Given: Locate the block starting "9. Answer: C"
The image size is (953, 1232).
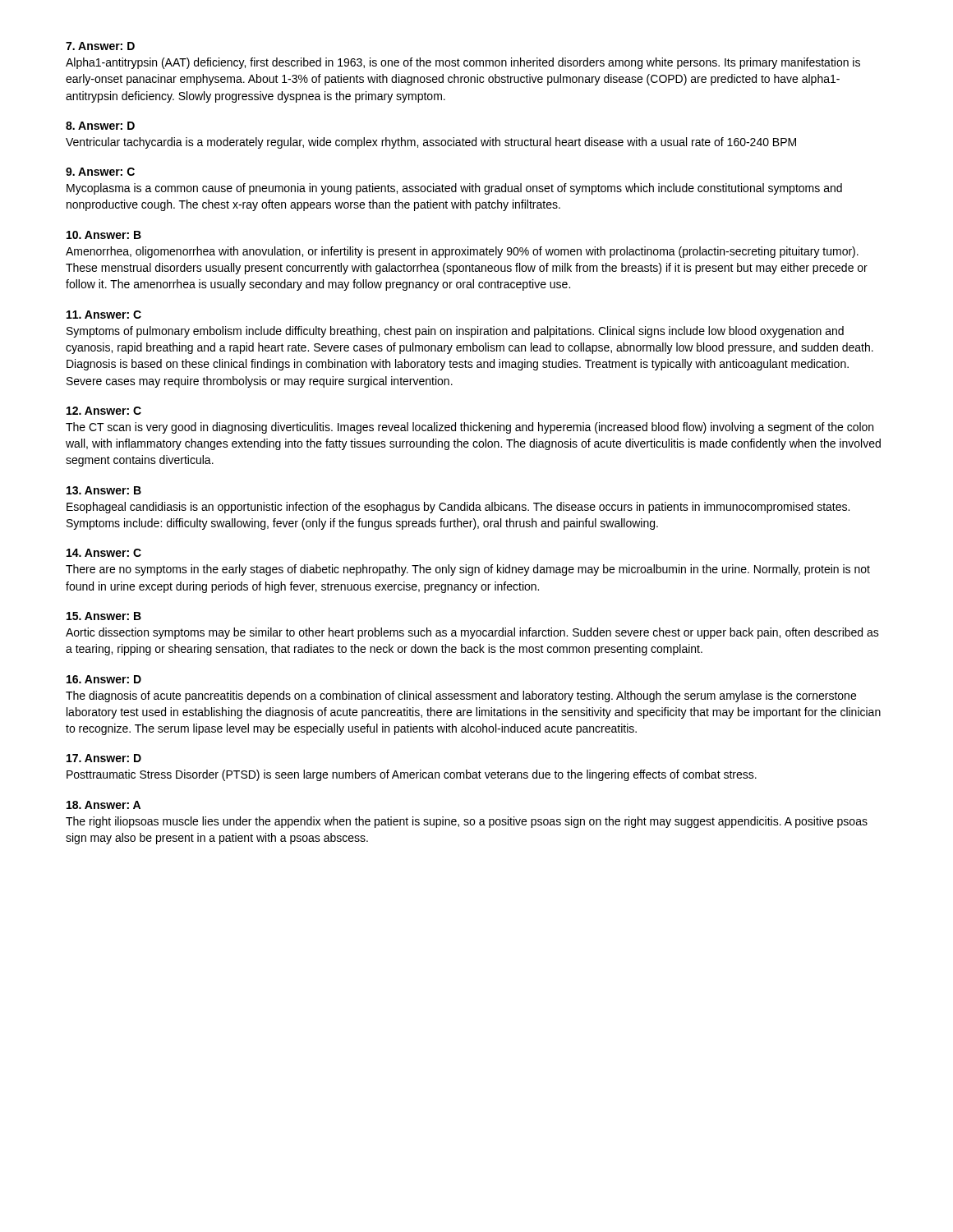Looking at the screenshot, I should point(100,172).
